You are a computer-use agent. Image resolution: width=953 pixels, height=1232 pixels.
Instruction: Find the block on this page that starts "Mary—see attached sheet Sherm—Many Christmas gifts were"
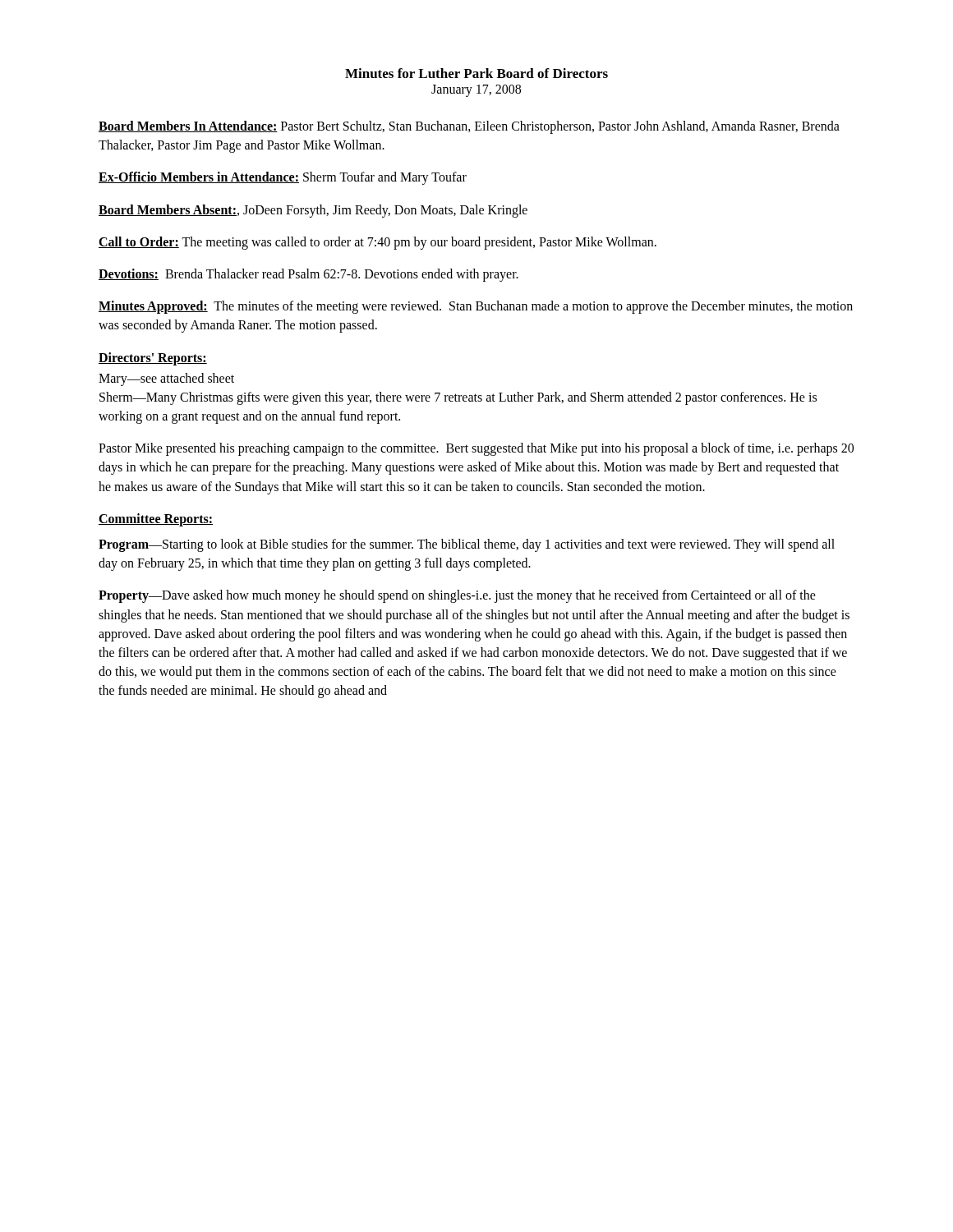coord(458,397)
